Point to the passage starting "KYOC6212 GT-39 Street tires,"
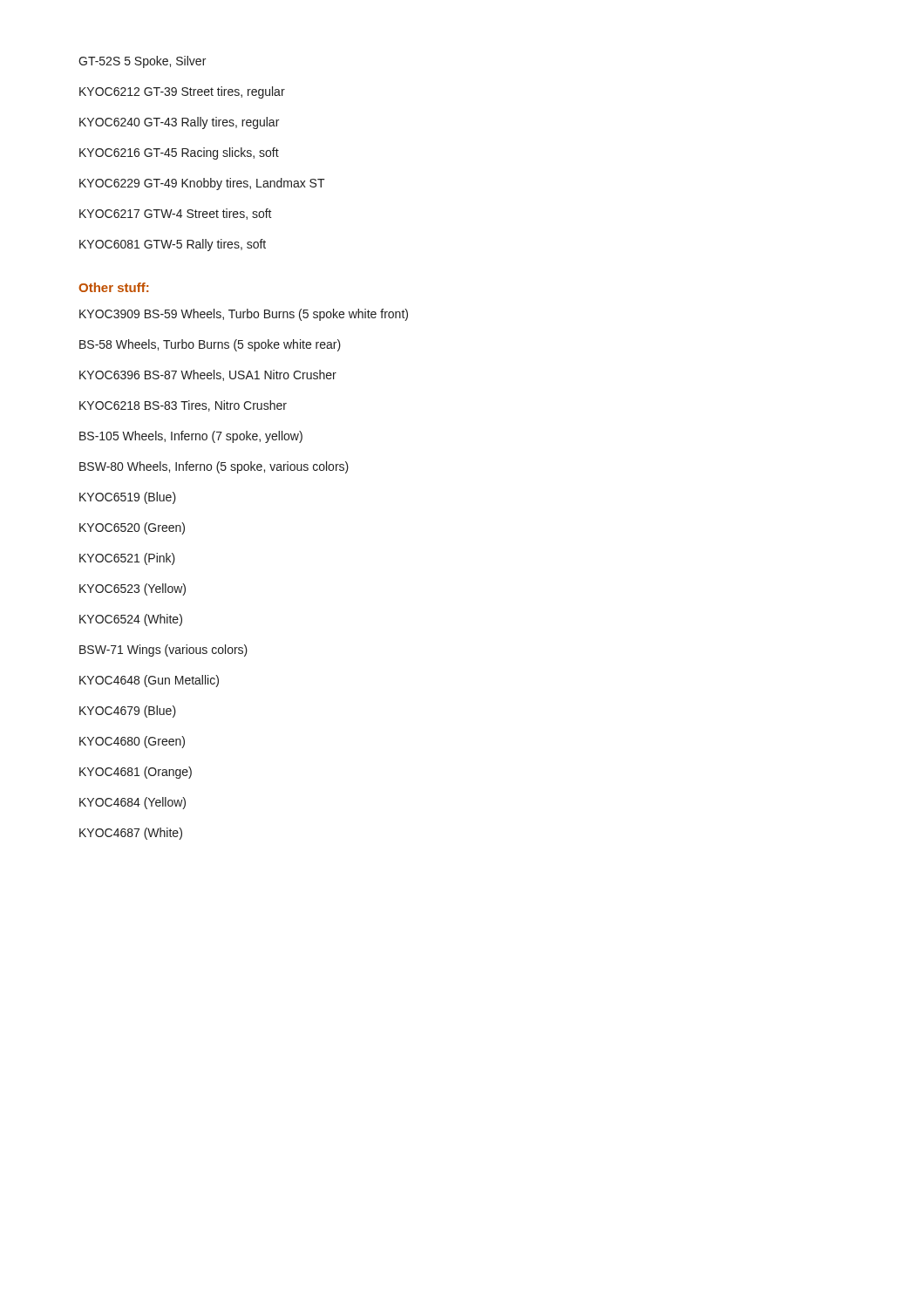 click(182, 92)
